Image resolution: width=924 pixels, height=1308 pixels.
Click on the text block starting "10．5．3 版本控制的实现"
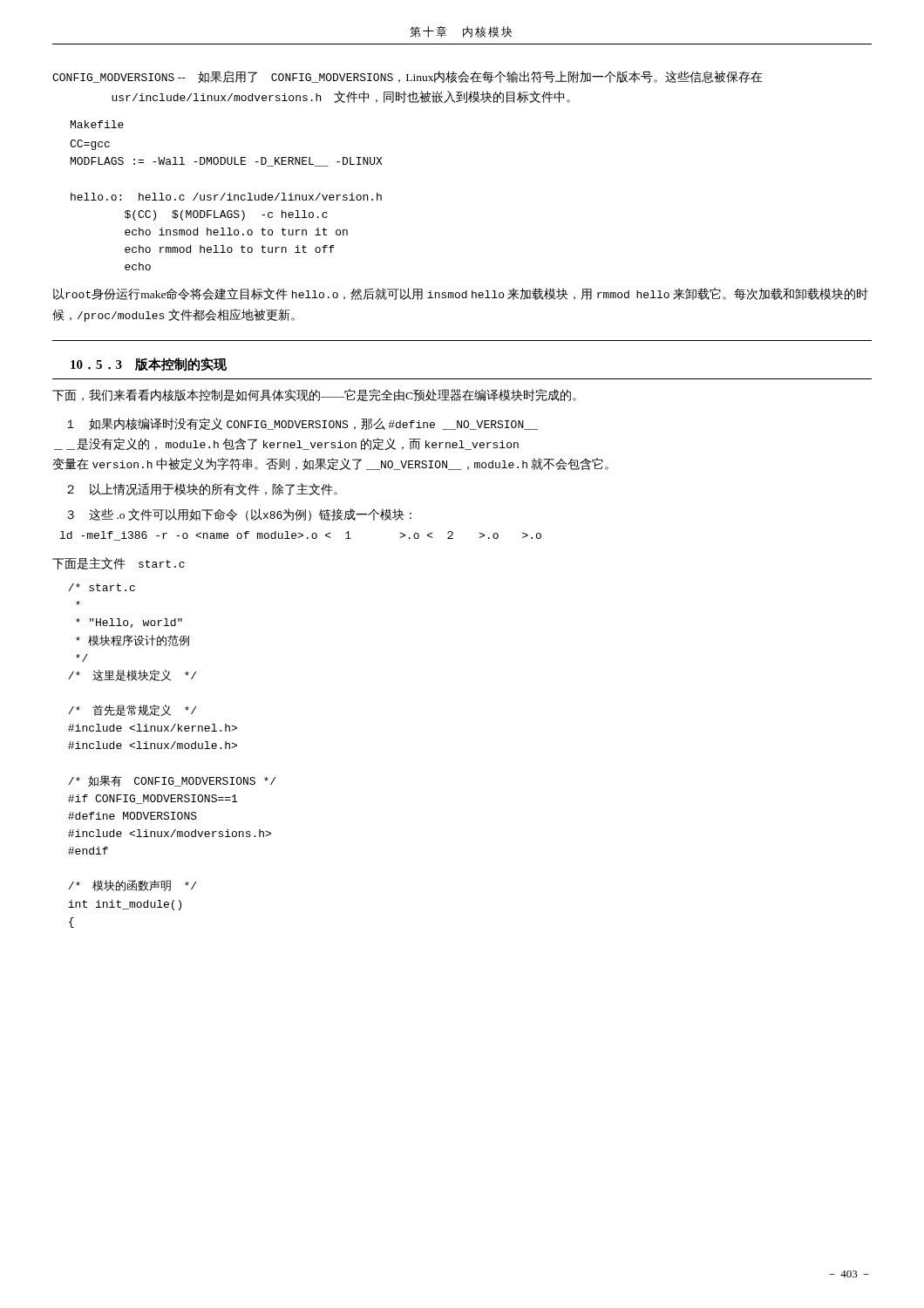point(148,364)
